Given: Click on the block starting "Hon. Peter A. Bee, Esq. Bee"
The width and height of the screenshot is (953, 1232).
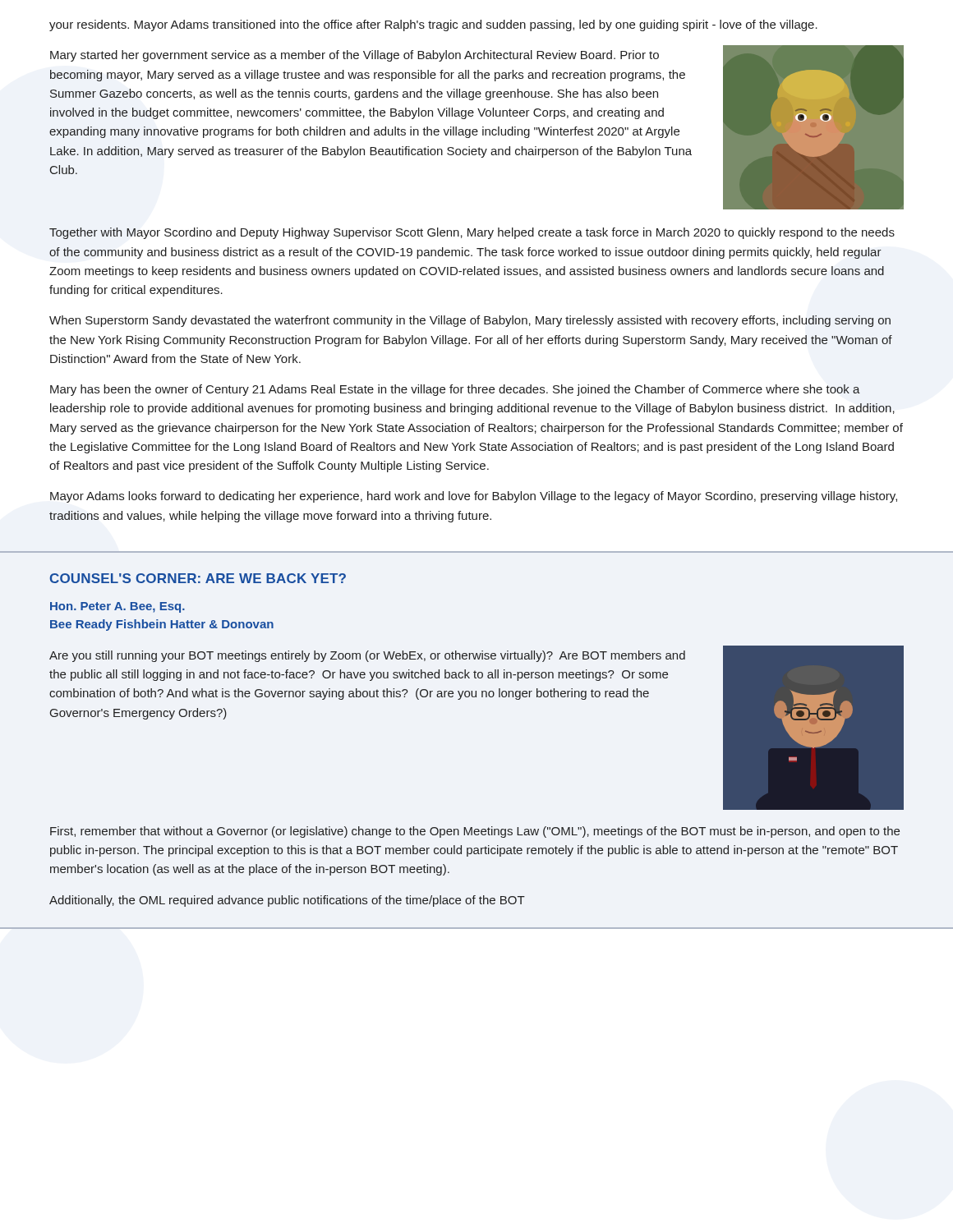Looking at the screenshot, I should pos(117,607).
